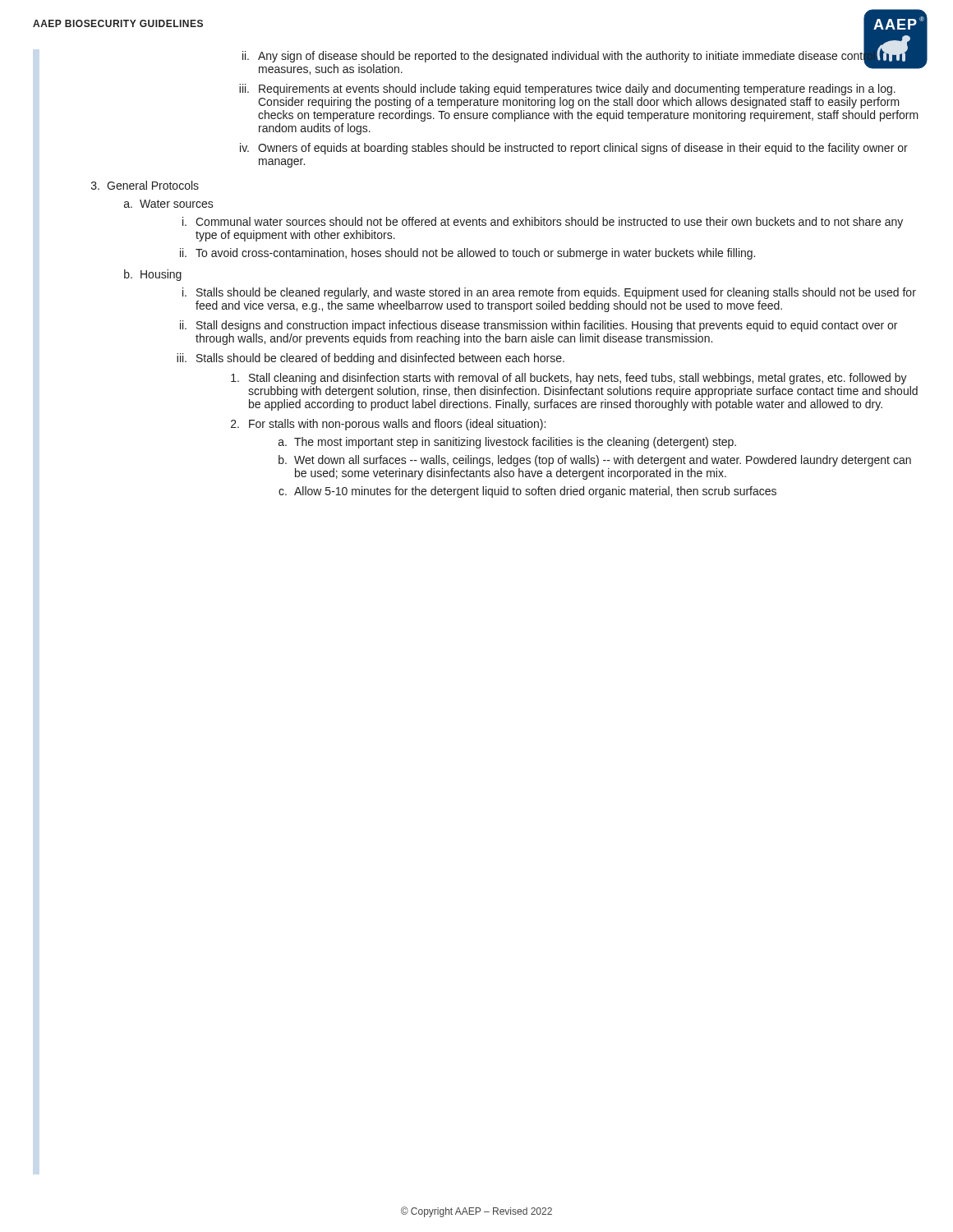Locate the region starting "i. Communal water sources should not be"
This screenshot has height=1232, width=953.
541,228
